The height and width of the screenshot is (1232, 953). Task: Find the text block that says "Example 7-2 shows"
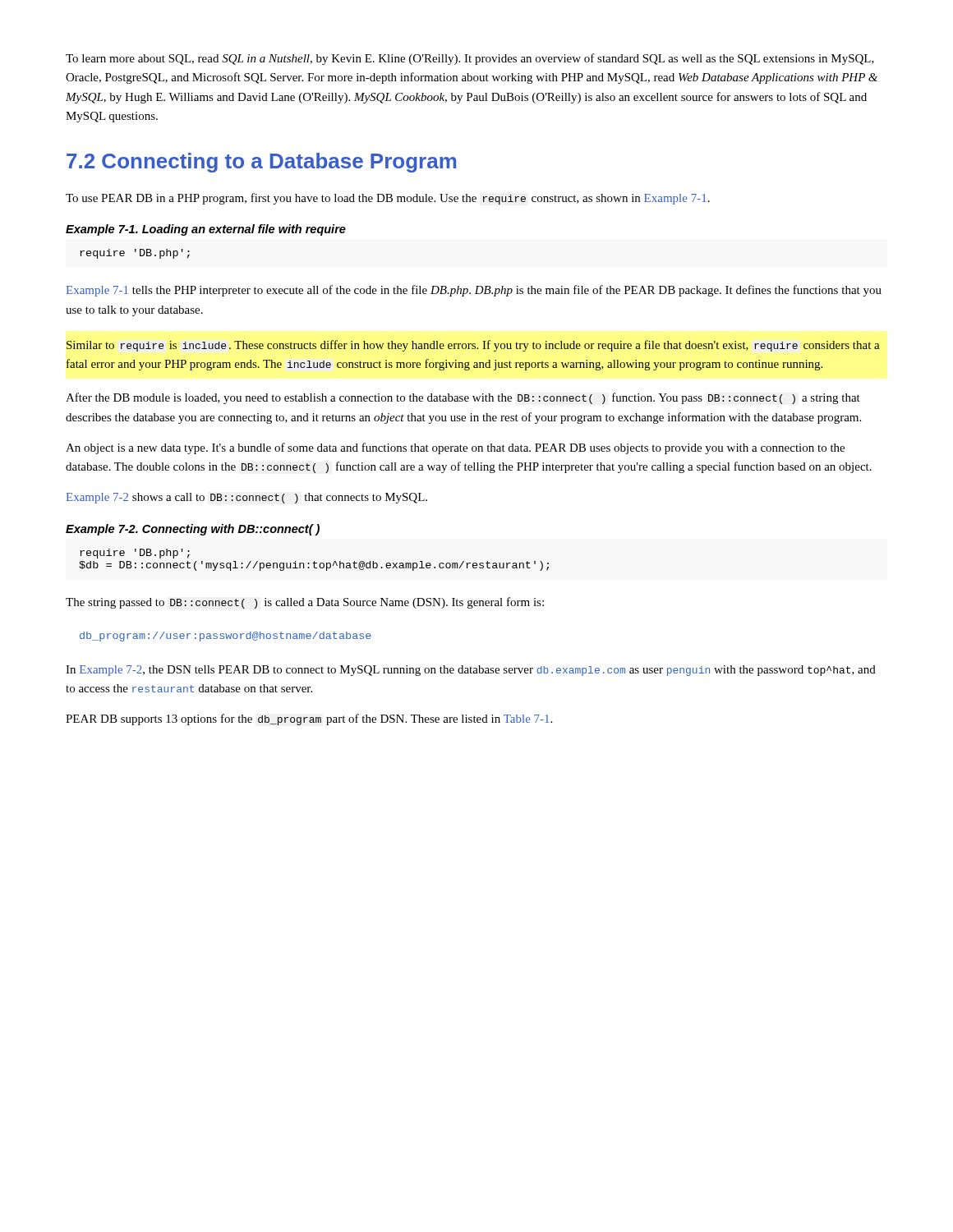pyautogui.click(x=247, y=498)
